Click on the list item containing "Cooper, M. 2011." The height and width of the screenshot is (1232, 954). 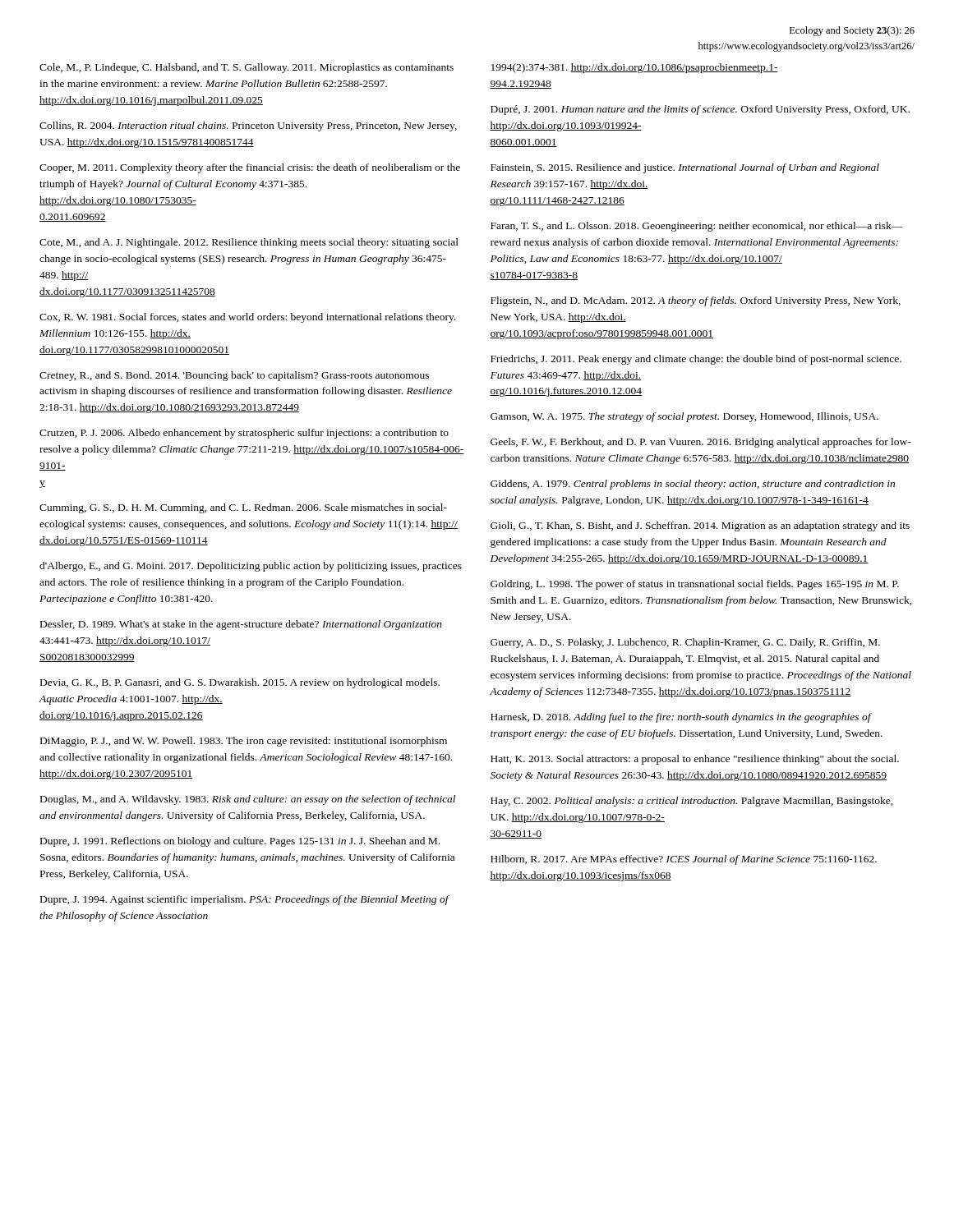(x=250, y=192)
